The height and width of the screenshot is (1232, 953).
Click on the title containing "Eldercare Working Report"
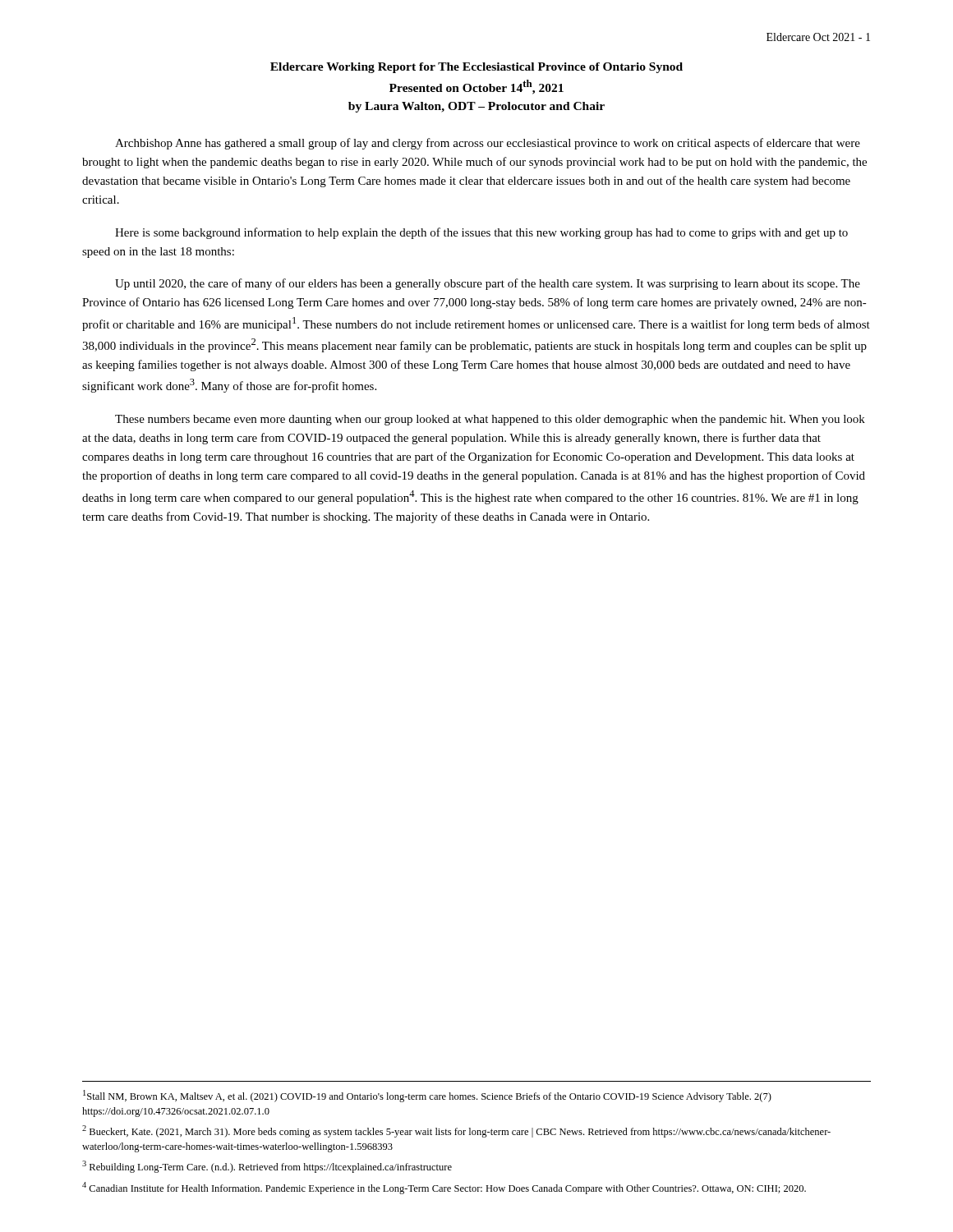476,86
